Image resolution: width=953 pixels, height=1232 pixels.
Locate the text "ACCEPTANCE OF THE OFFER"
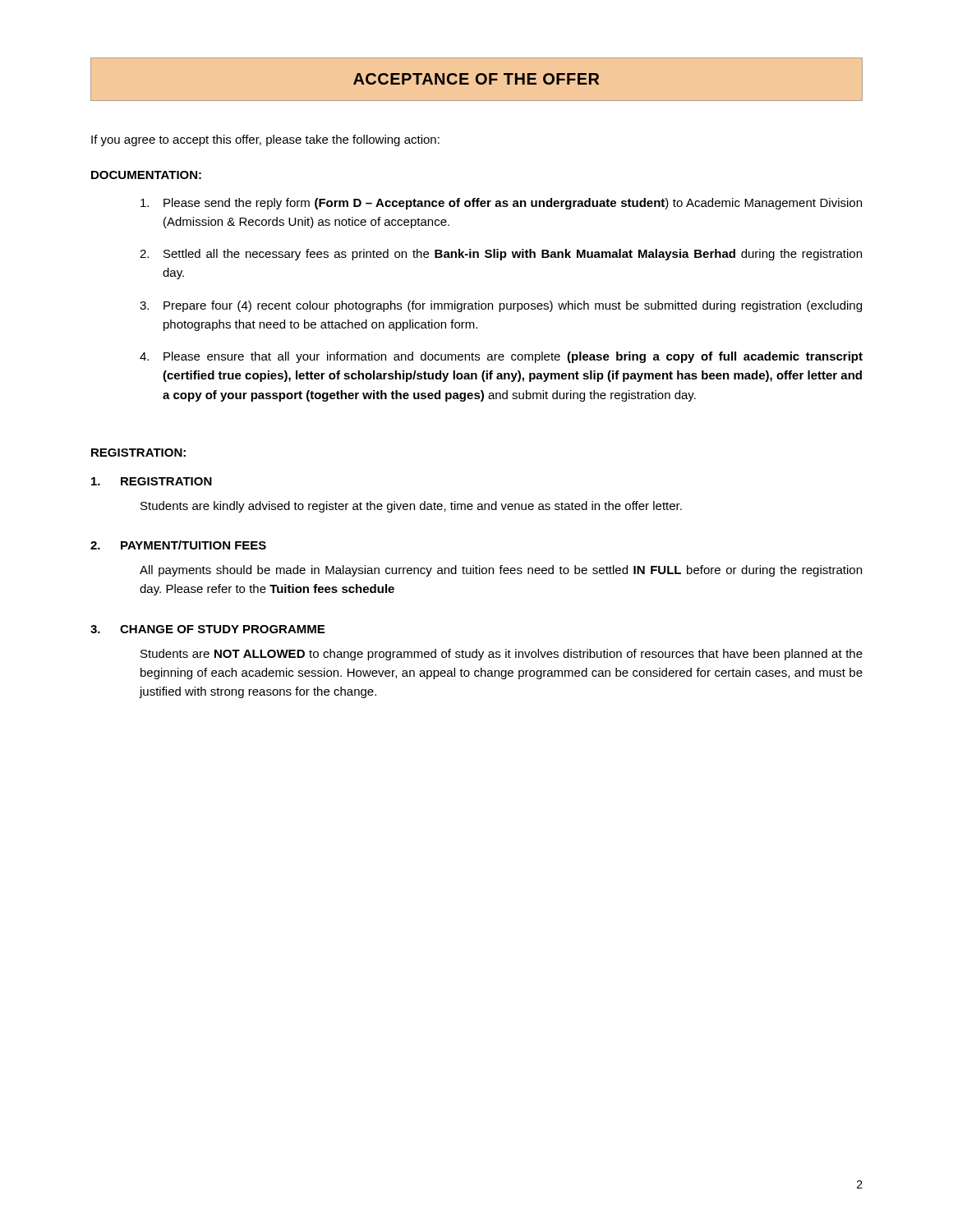[x=476, y=79]
